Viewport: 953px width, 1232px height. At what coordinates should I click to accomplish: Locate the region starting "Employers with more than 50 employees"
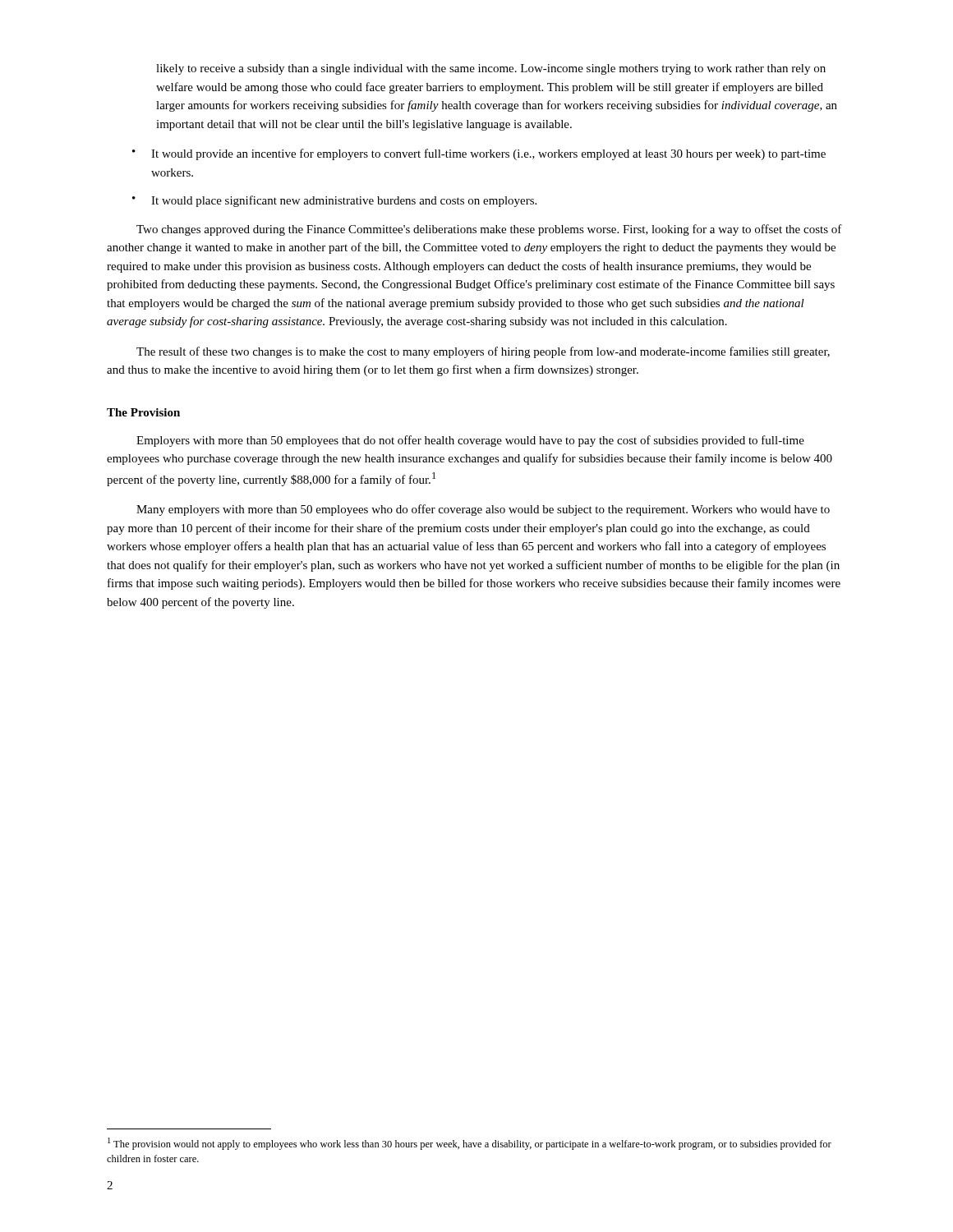click(470, 460)
